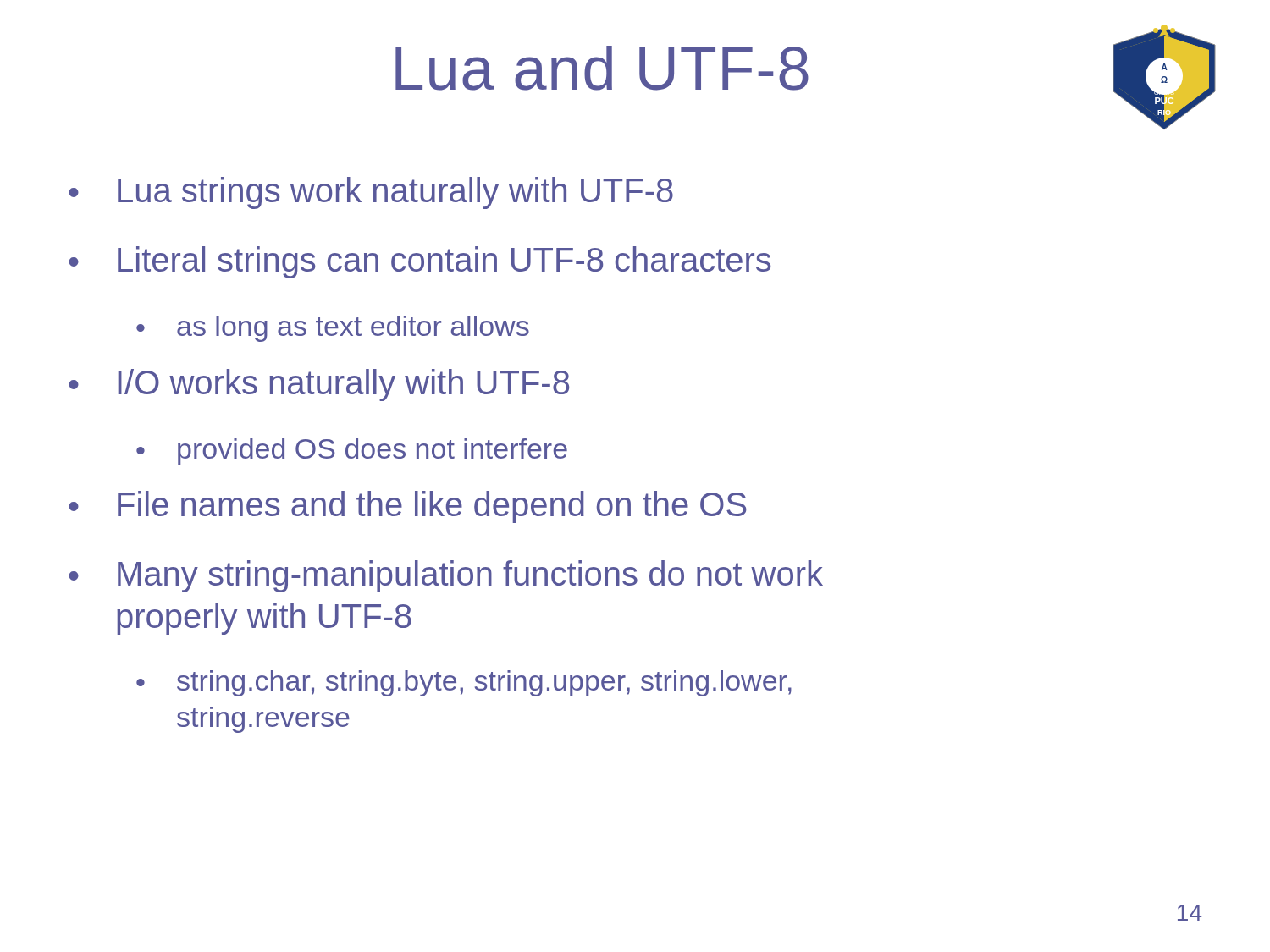This screenshot has height=952, width=1270.
Task: Navigate to the block starting "• provided OS does"
Action: (352, 449)
